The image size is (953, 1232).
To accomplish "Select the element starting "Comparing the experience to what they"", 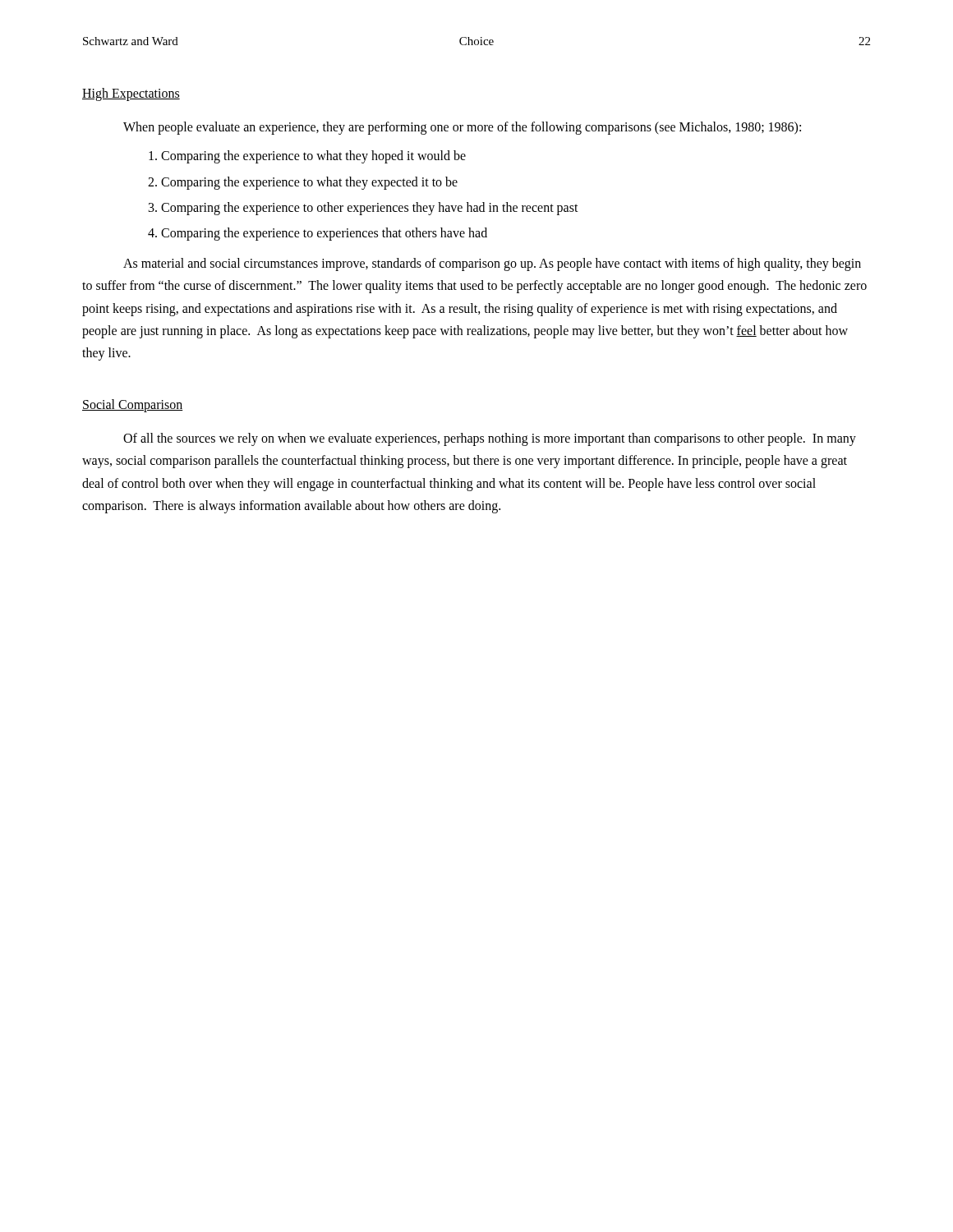I will point(307,156).
